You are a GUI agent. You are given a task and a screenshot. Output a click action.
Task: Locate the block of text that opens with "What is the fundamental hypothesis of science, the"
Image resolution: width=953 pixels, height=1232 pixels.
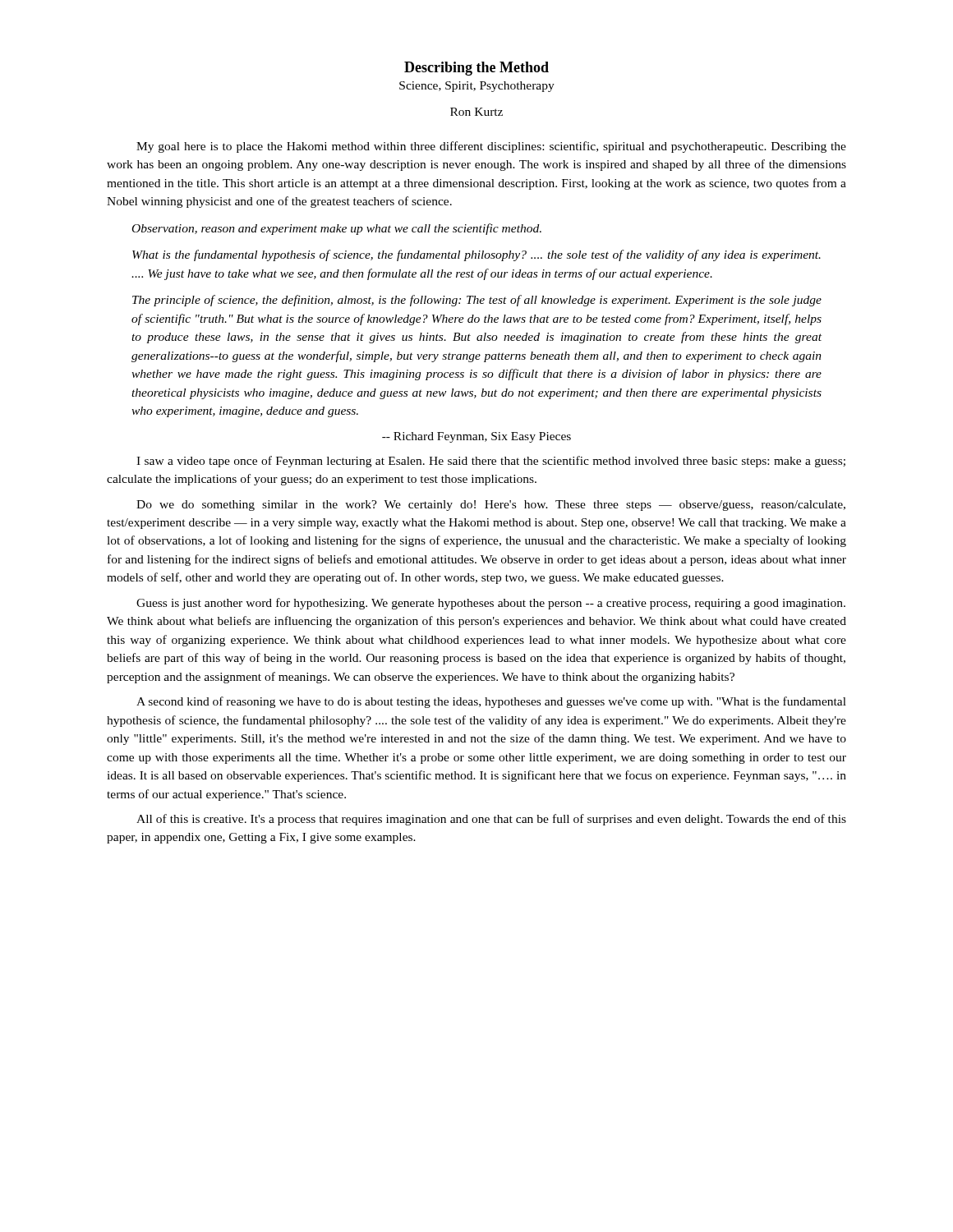(x=476, y=264)
